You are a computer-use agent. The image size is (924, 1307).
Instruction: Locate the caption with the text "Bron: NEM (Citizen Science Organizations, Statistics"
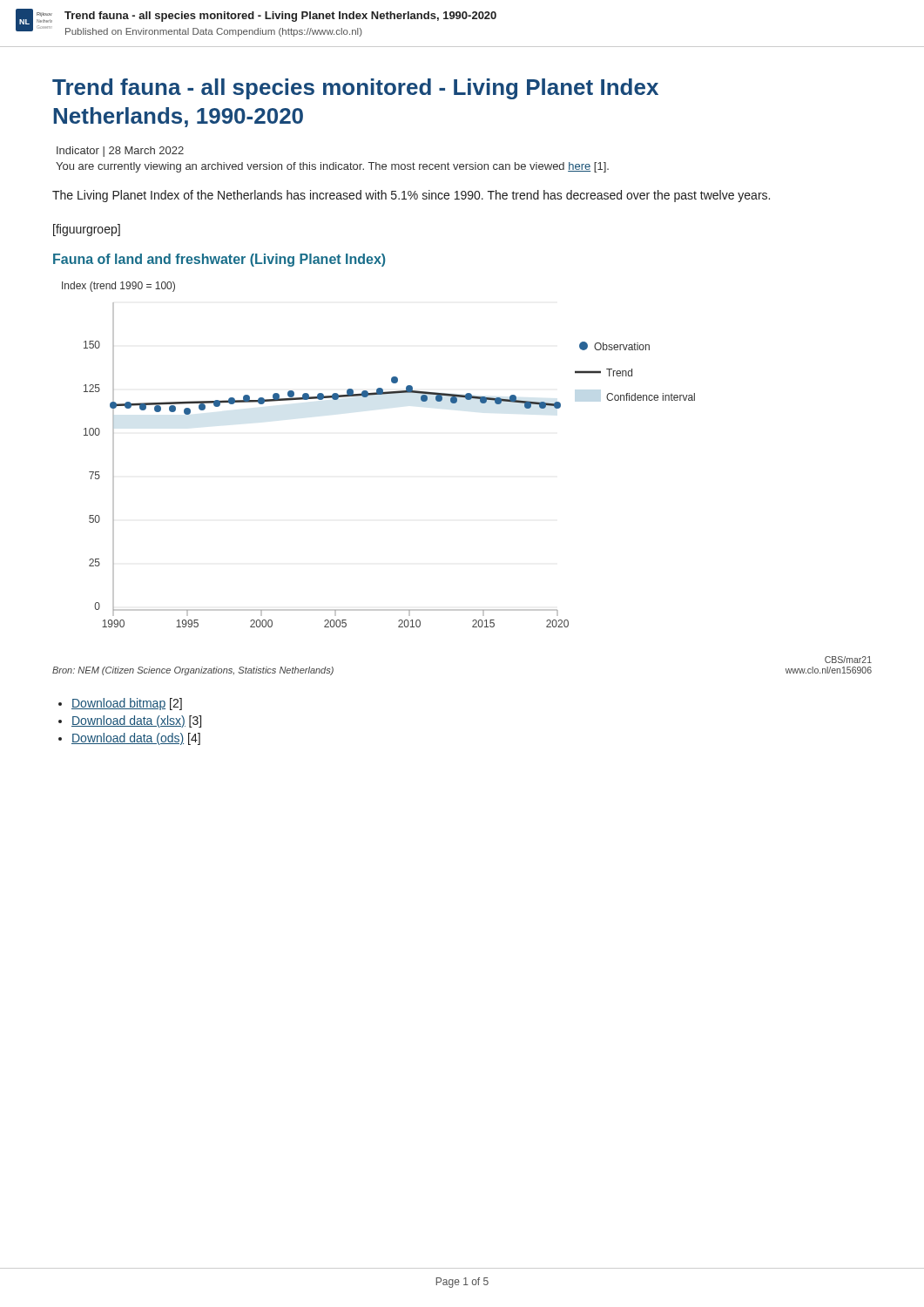tap(193, 670)
